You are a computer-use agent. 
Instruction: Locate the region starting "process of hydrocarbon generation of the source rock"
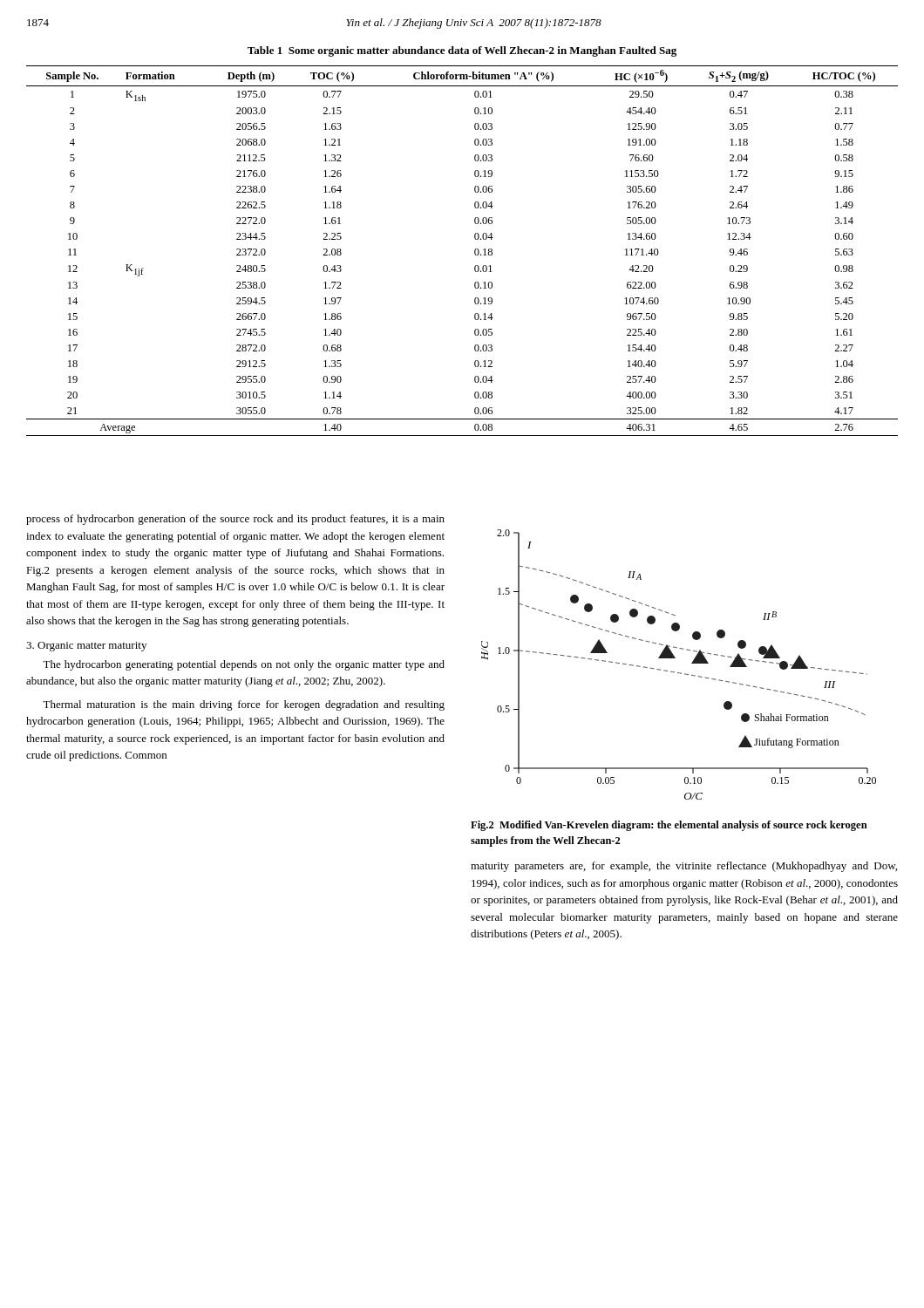pyautogui.click(x=235, y=569)
